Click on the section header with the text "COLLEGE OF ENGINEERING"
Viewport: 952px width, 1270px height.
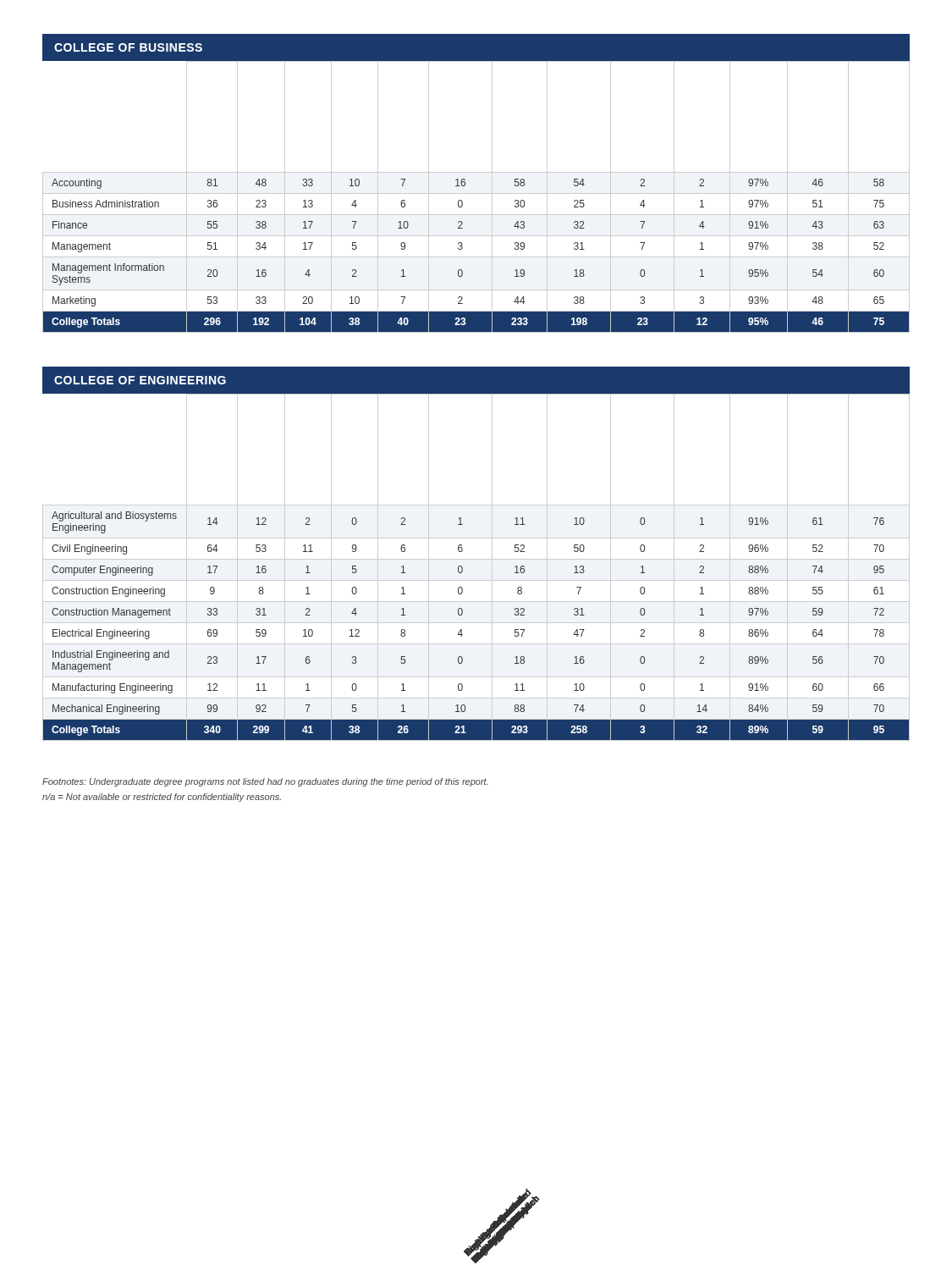(140, 380)
